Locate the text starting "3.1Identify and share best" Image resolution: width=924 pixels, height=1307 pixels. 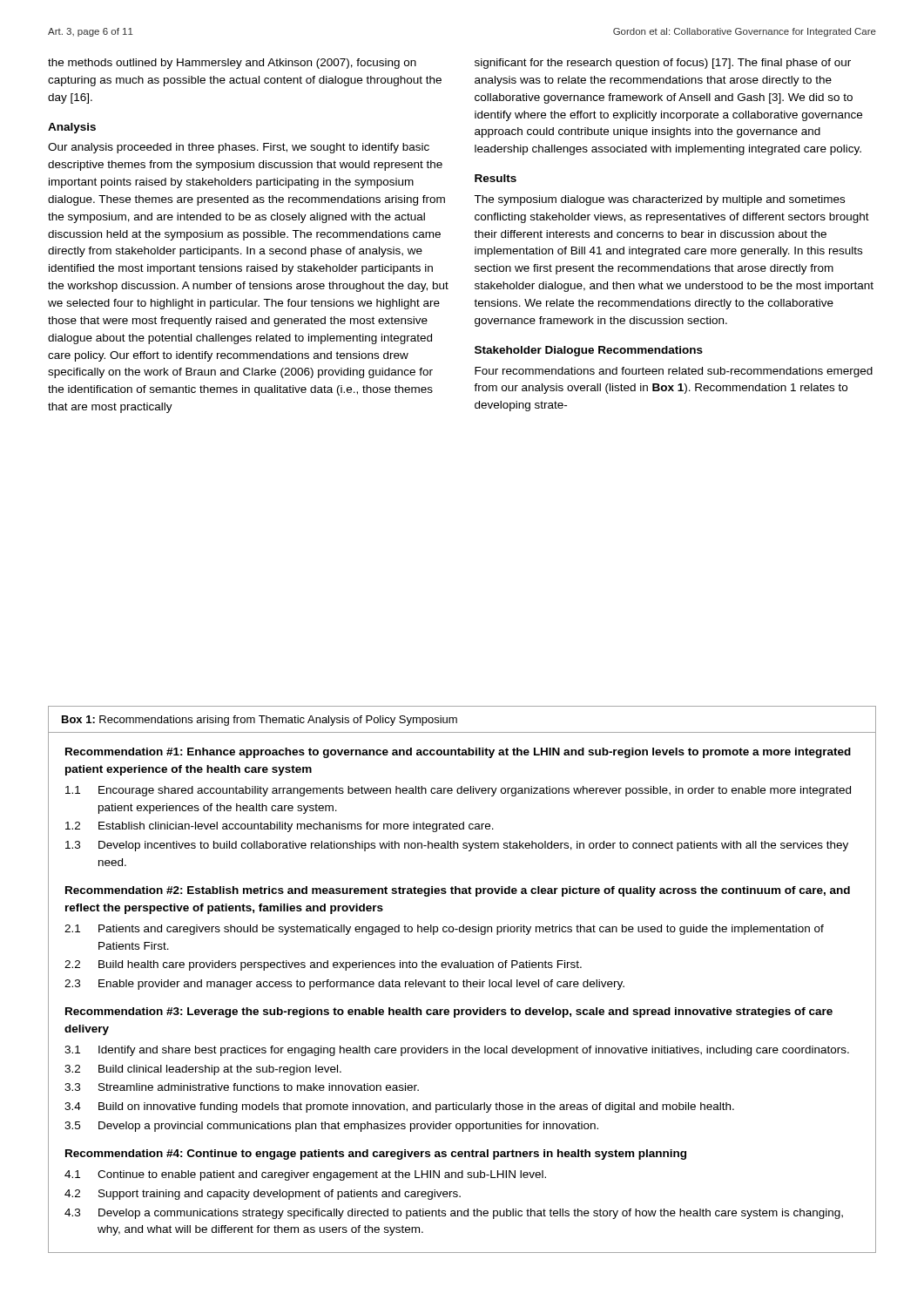(x=462, y=1050)
